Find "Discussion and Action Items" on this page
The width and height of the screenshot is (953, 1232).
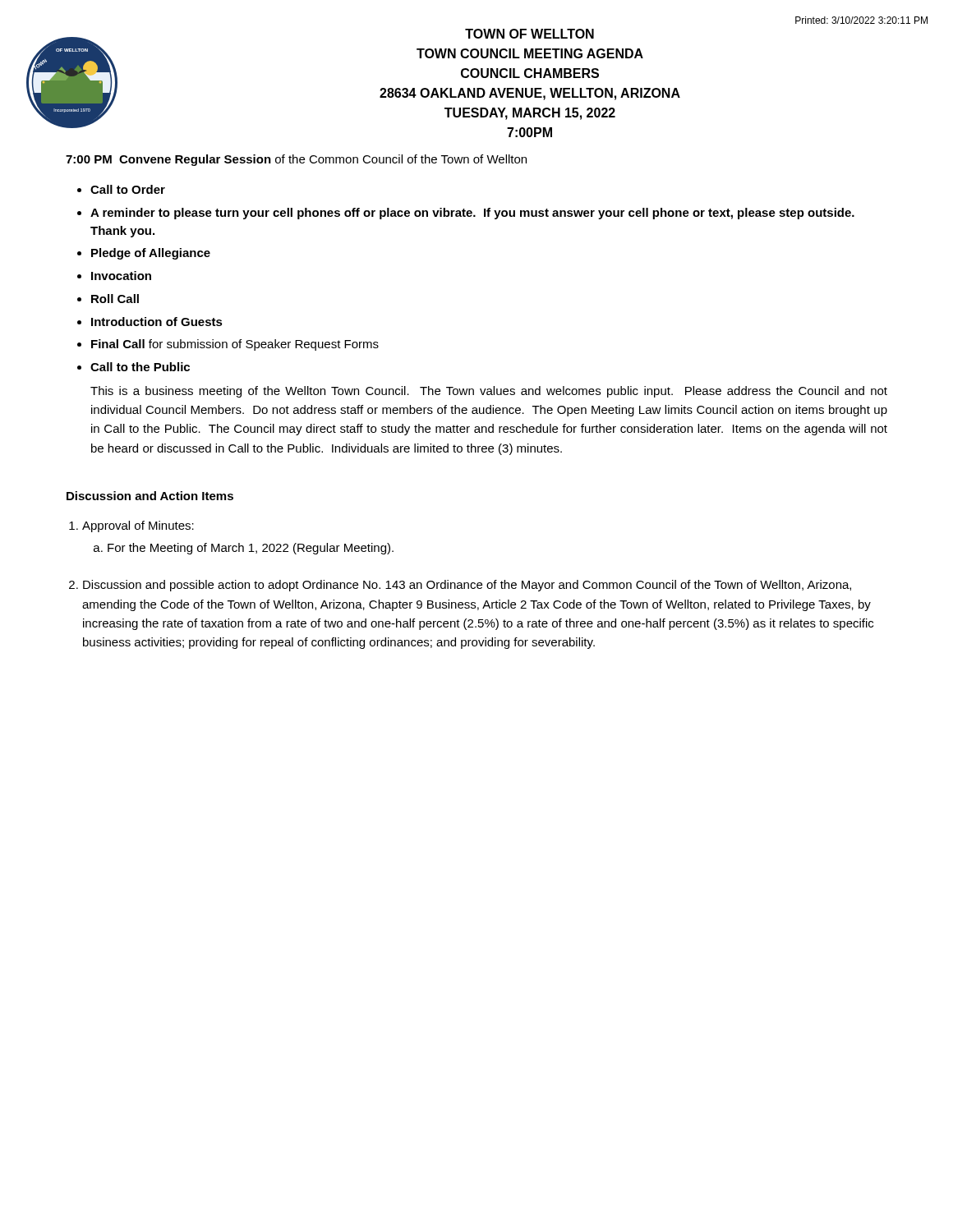pos(150,495)
